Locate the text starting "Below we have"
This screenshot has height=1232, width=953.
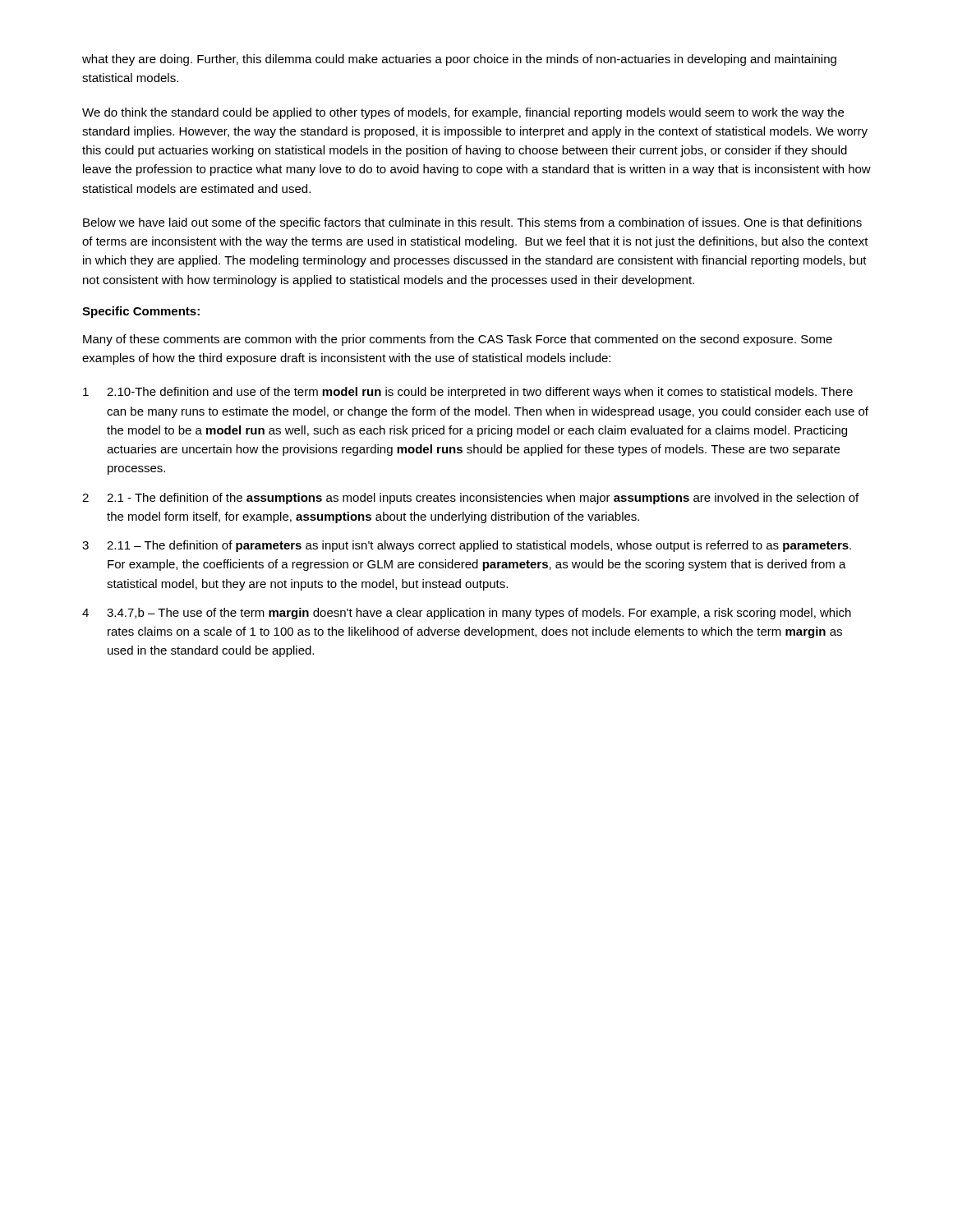(x=475, y=251)
